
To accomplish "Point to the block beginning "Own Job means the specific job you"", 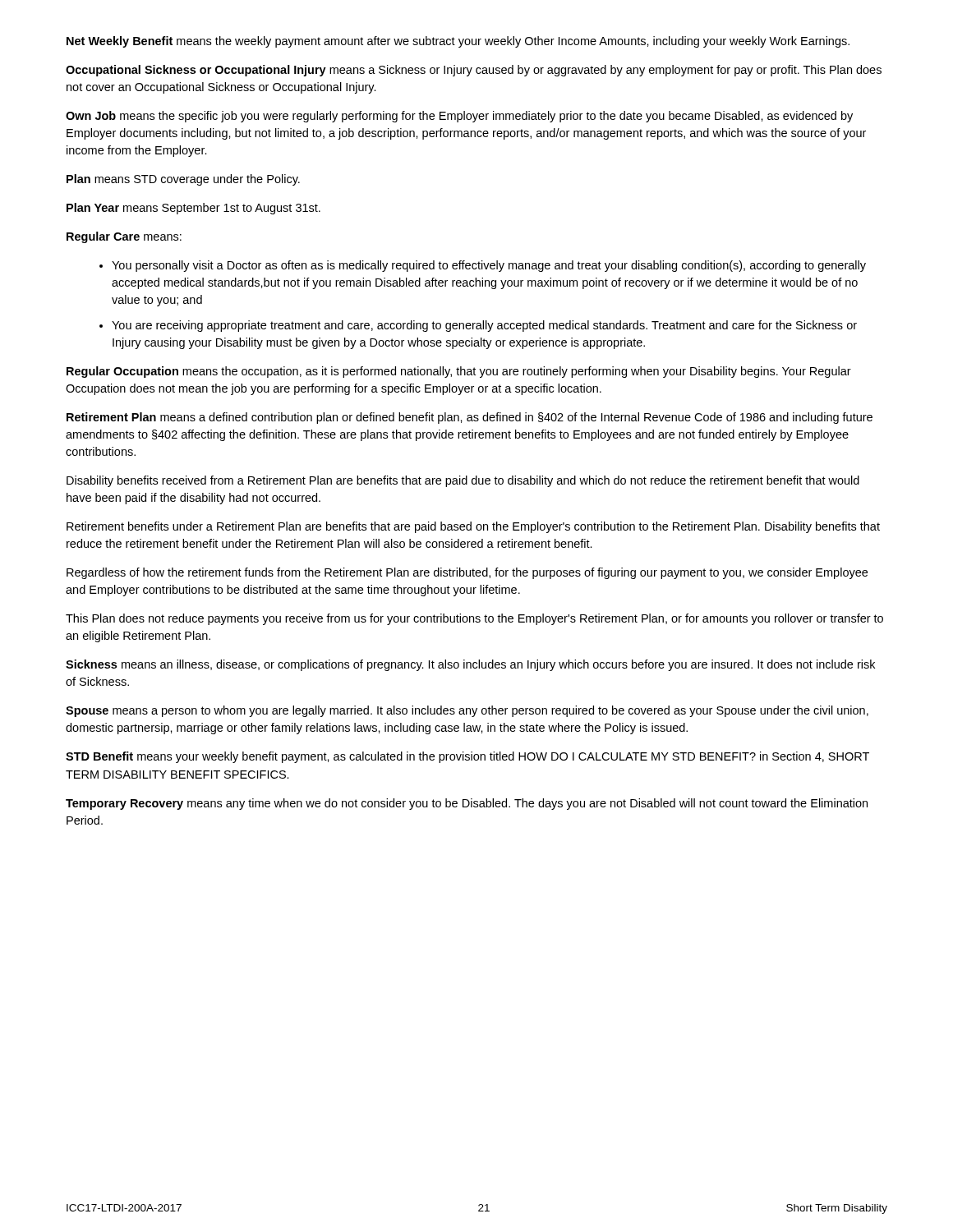I will [x=466, y=133].
